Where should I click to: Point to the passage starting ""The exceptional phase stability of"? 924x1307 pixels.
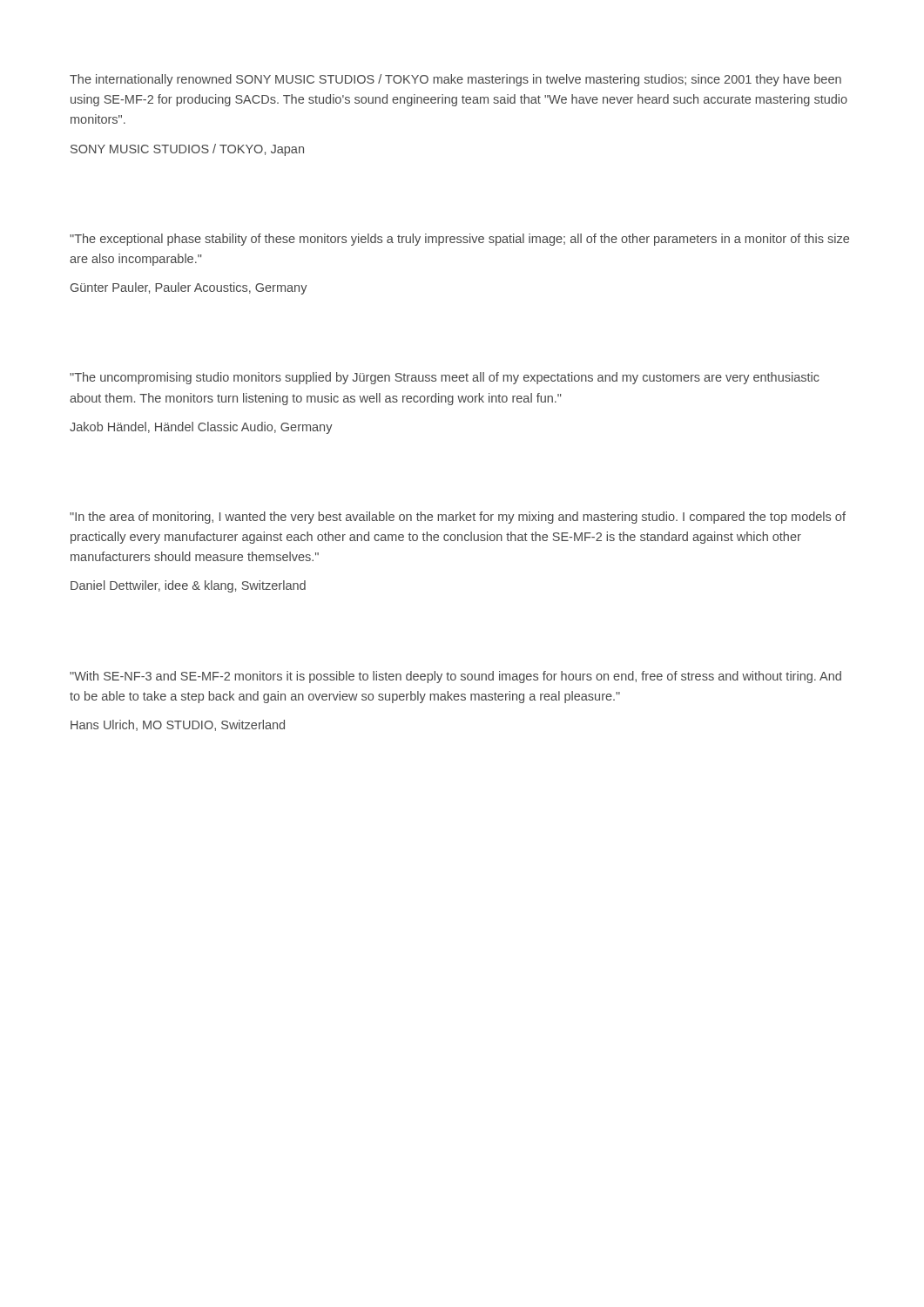[x=462, y=249]
